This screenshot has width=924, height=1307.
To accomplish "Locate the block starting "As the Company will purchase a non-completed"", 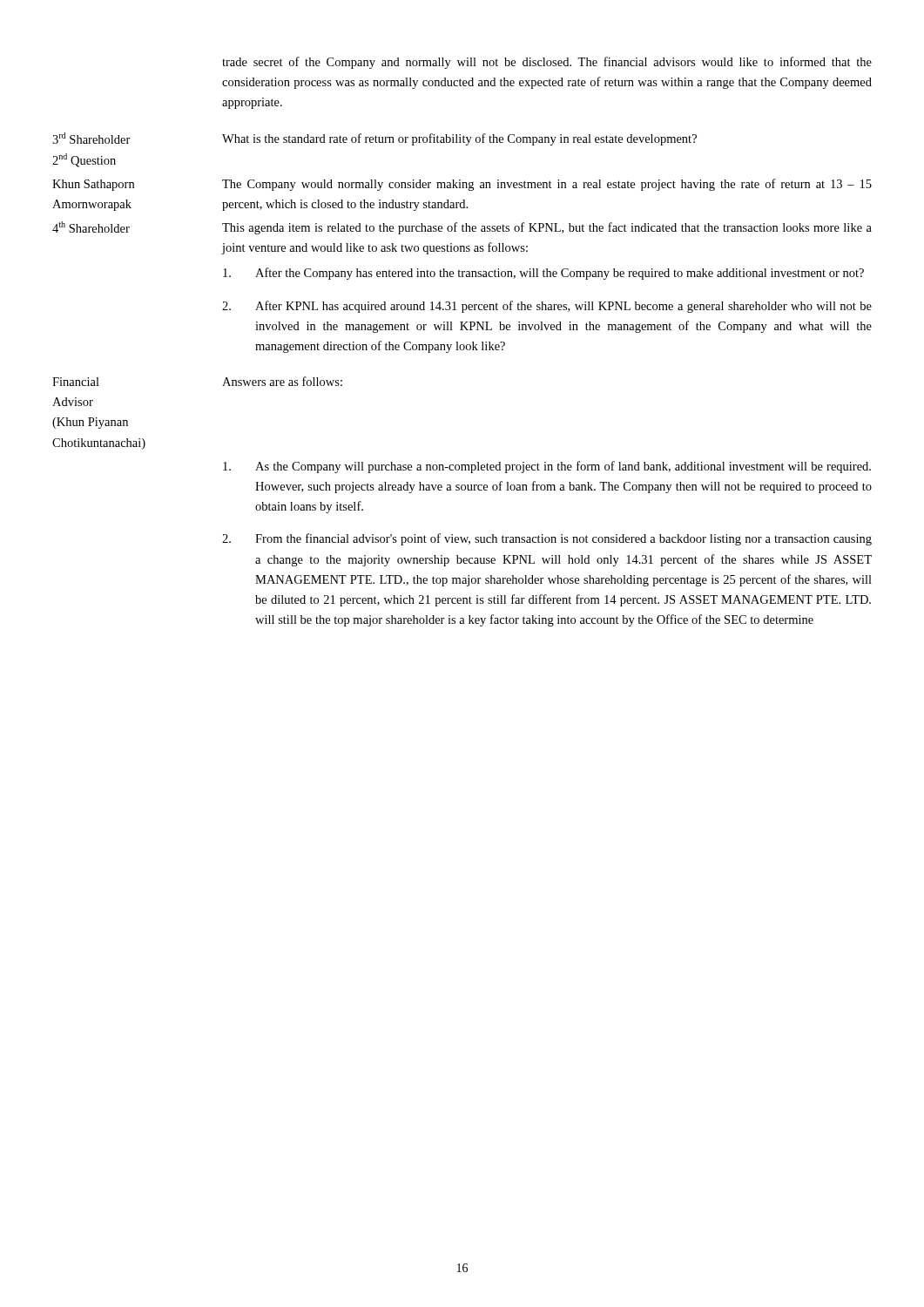I will 563,486.
